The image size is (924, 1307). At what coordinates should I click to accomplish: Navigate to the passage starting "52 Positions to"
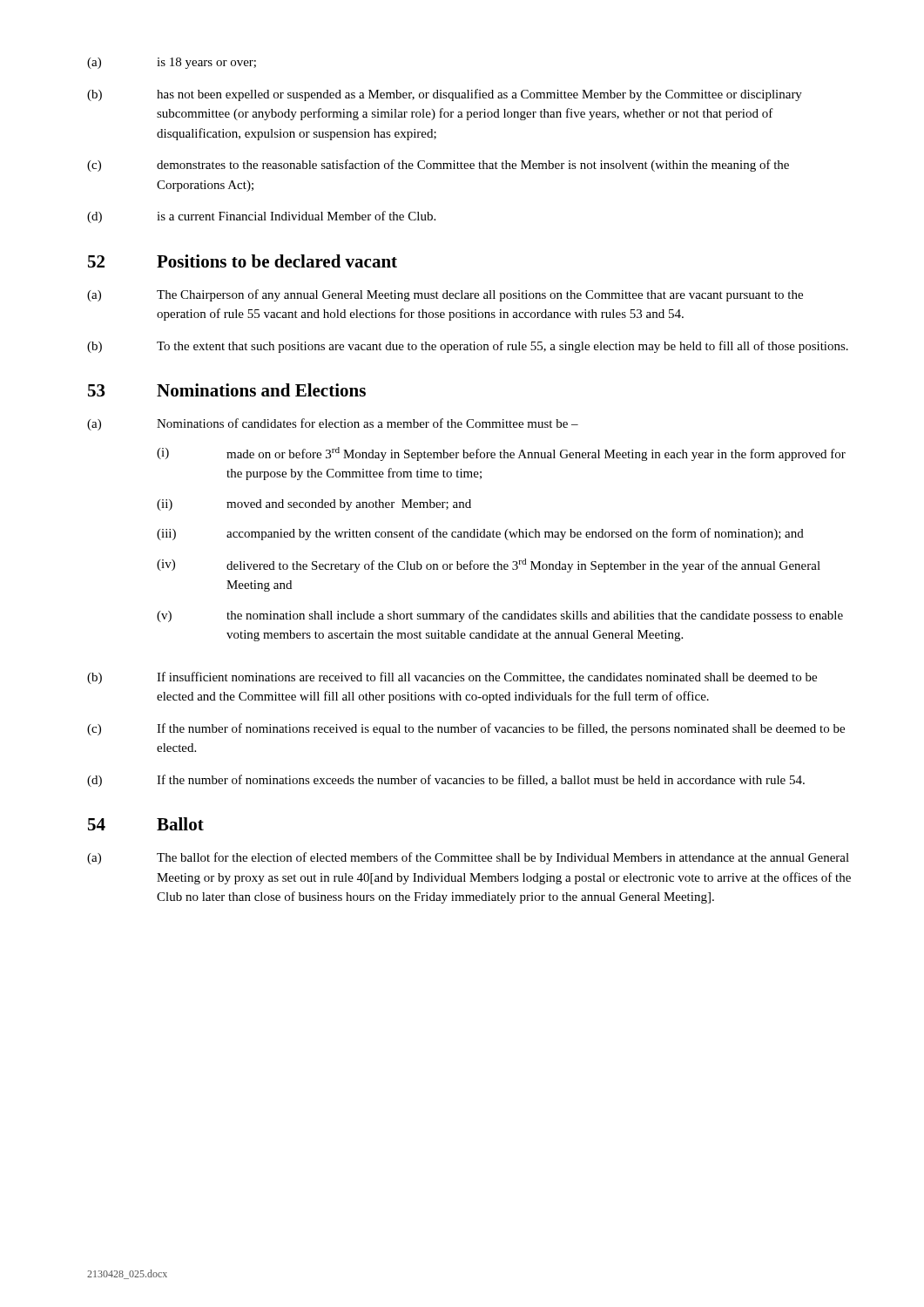242,261
